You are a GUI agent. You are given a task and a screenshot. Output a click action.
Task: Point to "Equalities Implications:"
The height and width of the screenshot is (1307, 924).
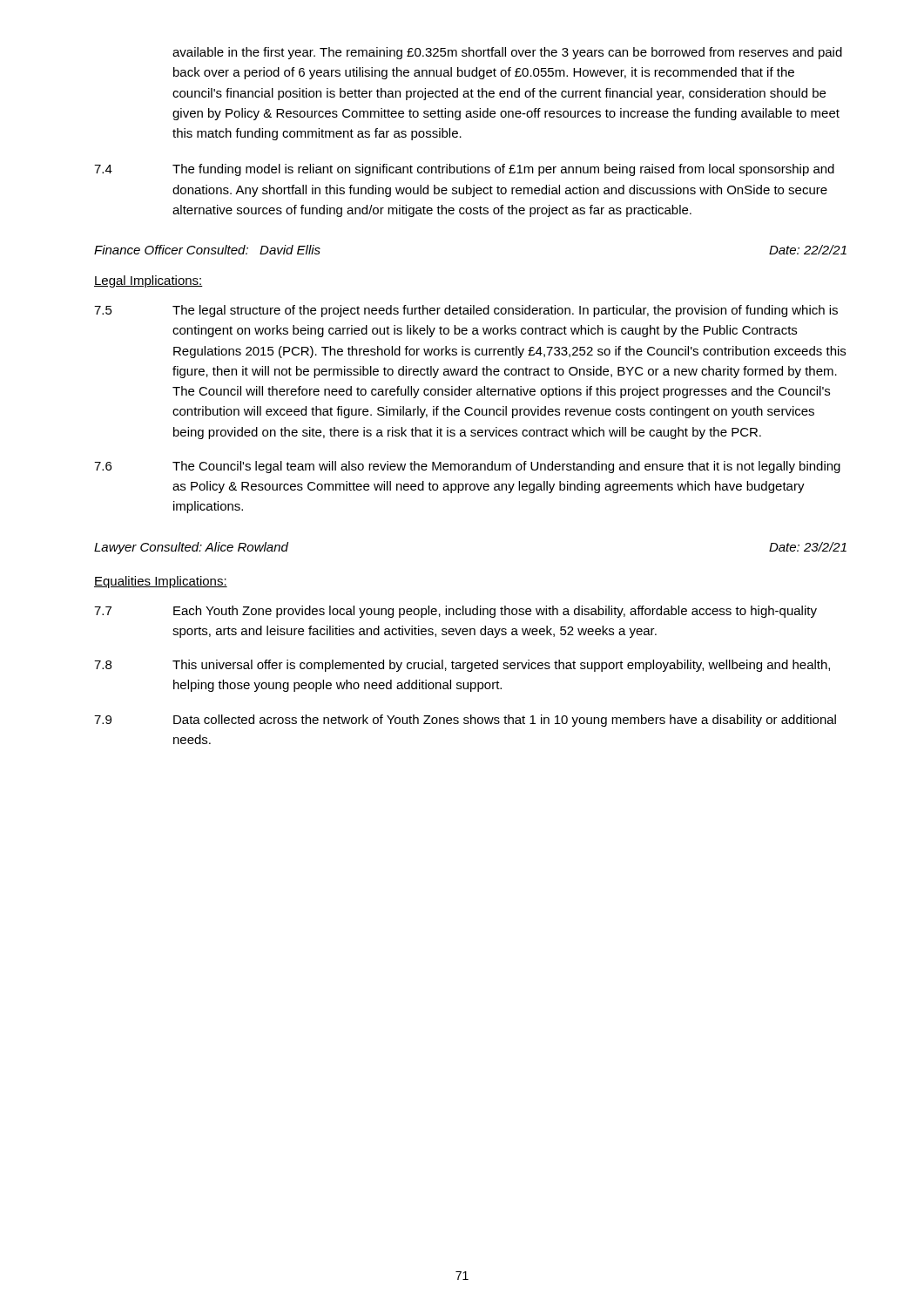(160, 580)
